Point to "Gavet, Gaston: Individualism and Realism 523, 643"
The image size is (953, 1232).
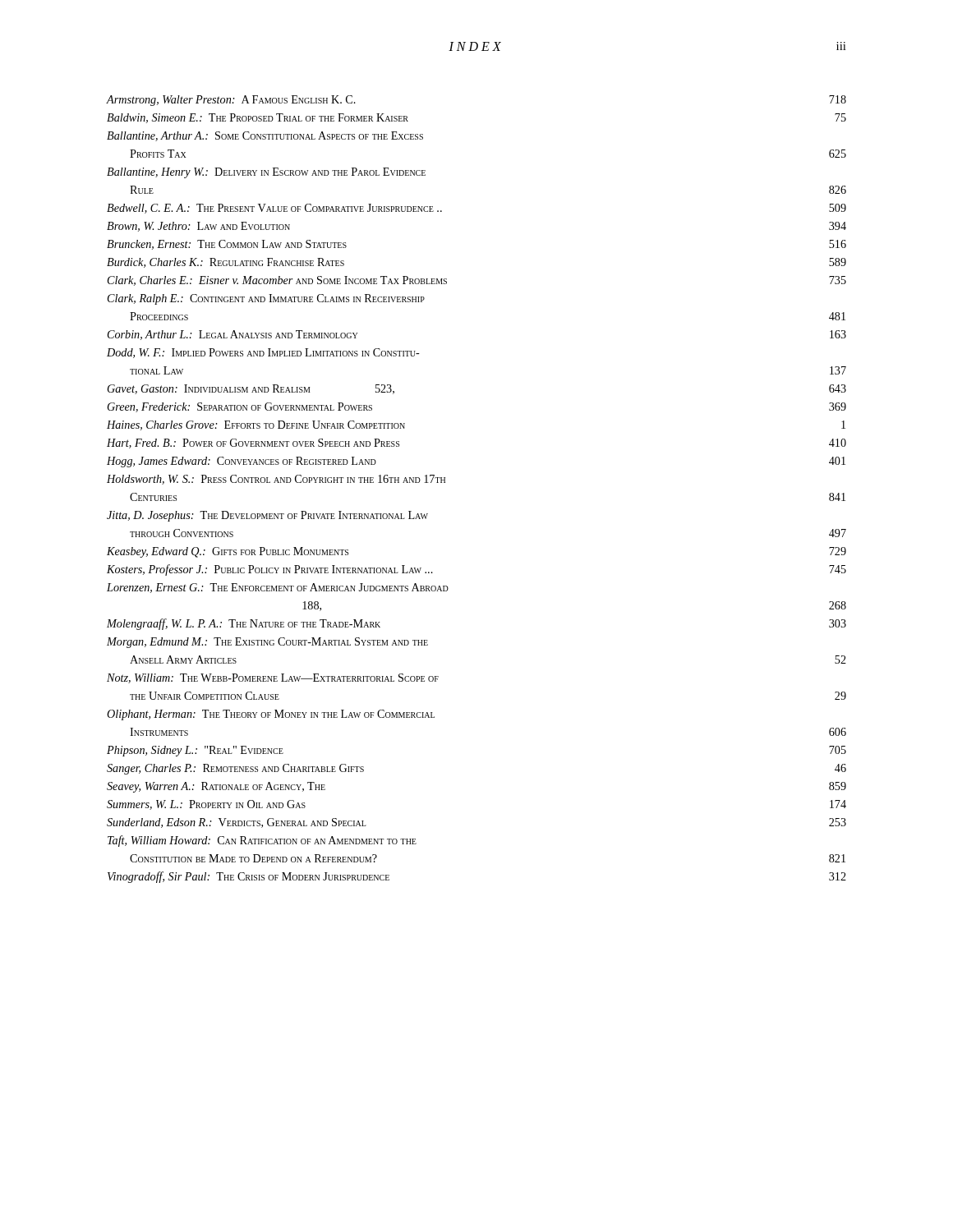209,389
